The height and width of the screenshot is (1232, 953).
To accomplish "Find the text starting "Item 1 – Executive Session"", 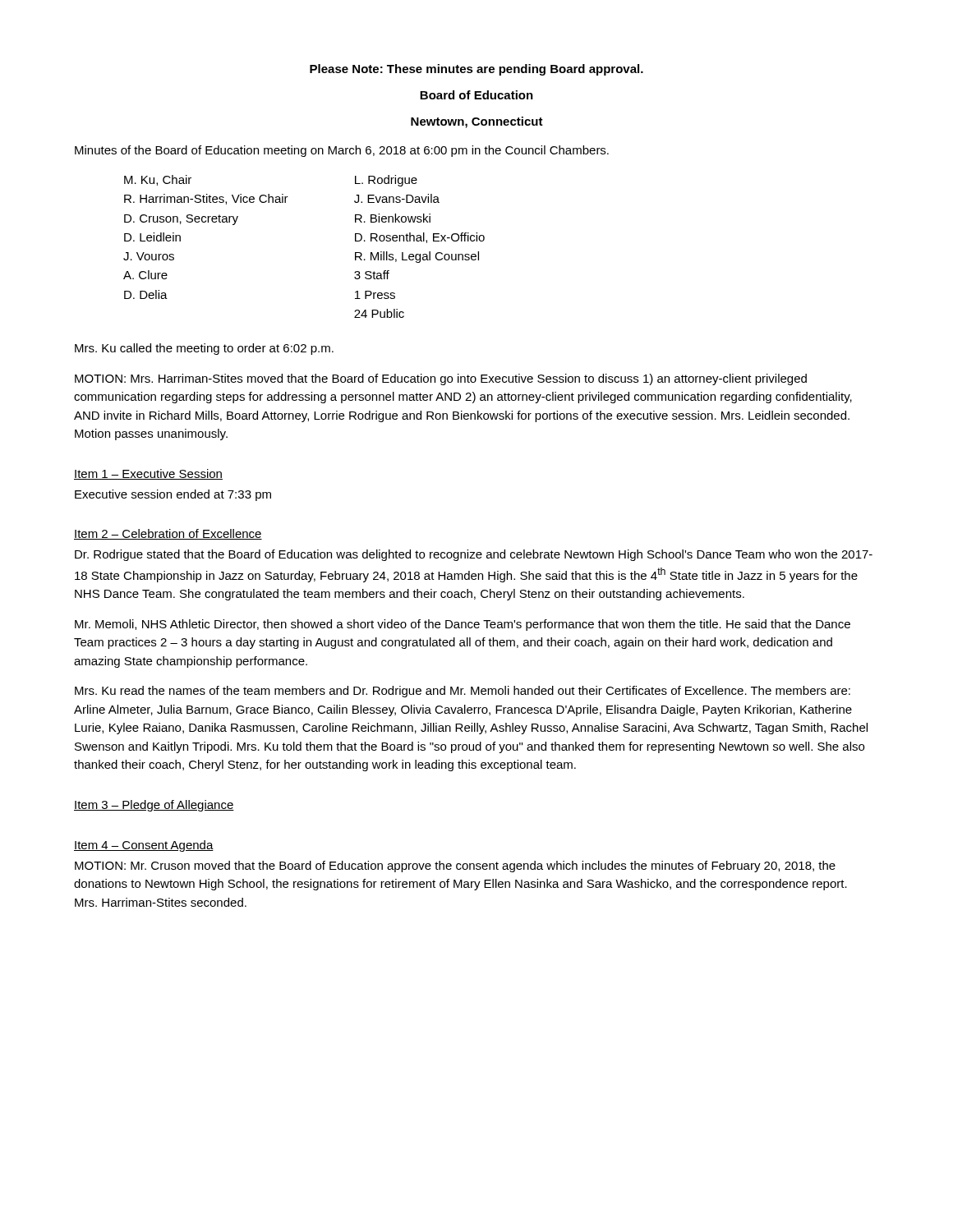I will pos(148,473).
